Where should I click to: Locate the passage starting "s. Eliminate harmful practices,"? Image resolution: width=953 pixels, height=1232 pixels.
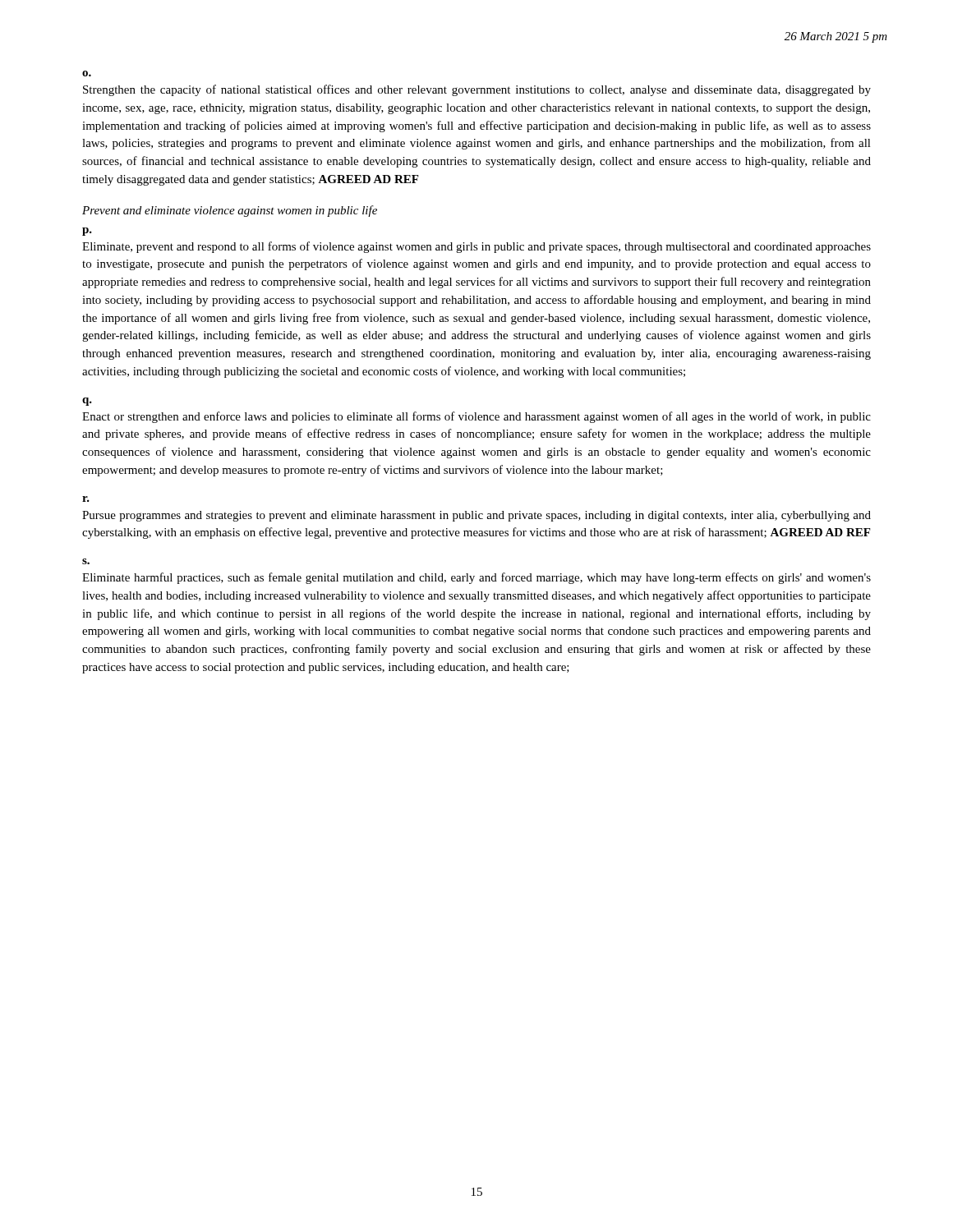[476, 615]
